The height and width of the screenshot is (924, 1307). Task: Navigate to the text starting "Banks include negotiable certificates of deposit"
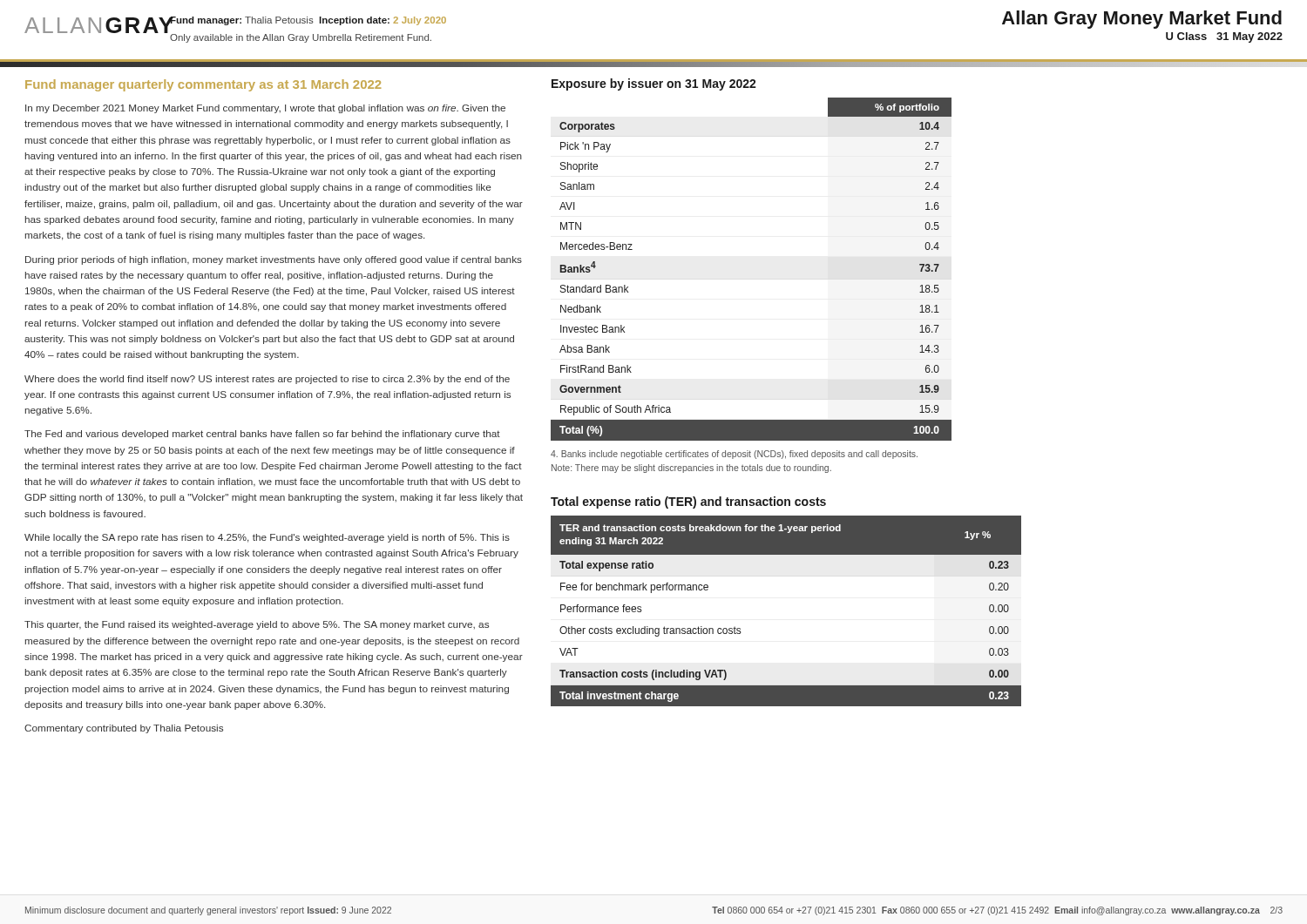tap(735, 461)
